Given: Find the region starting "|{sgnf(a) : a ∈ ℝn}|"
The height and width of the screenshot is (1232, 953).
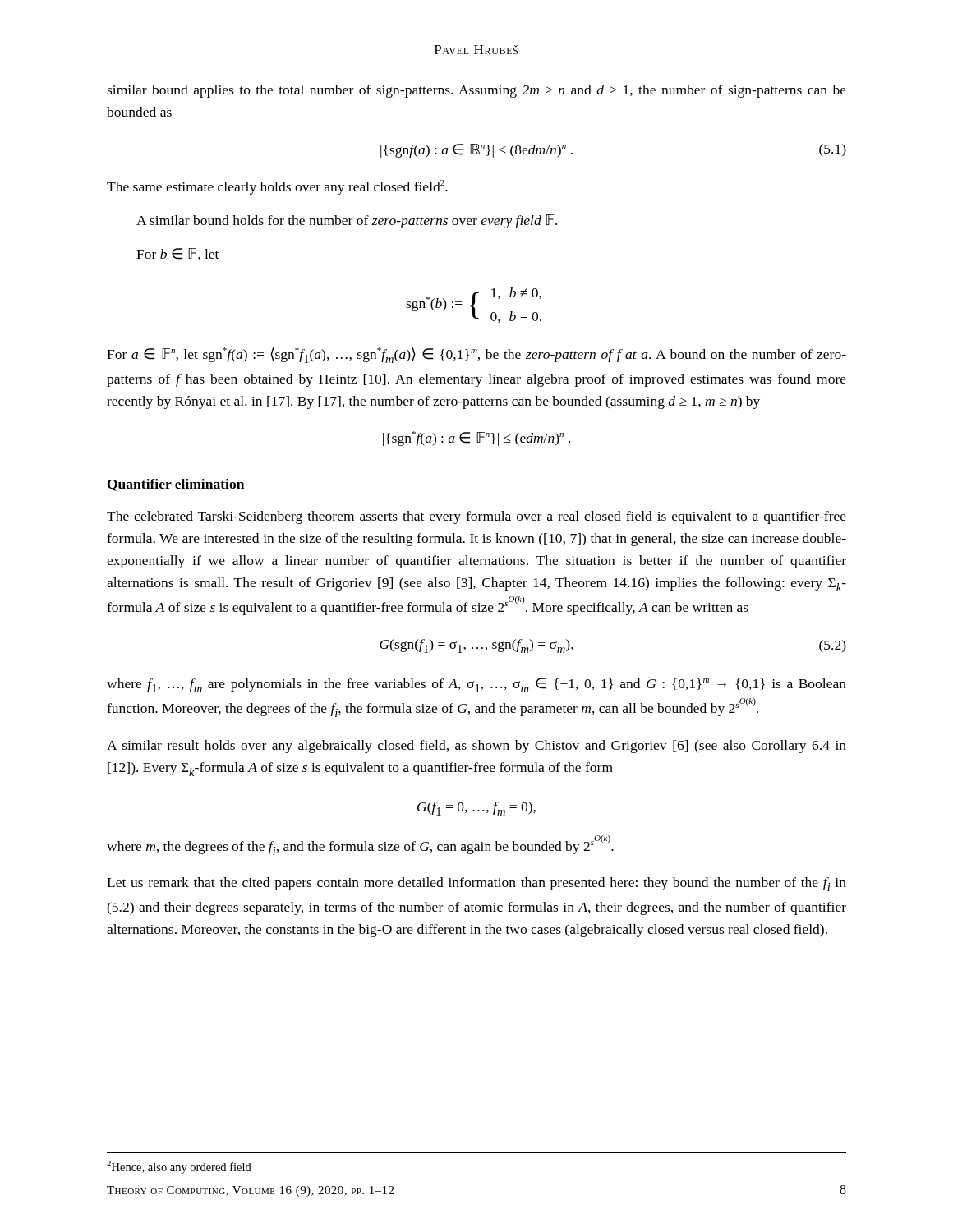Looking at the screenshot, I should coord(478,151).
